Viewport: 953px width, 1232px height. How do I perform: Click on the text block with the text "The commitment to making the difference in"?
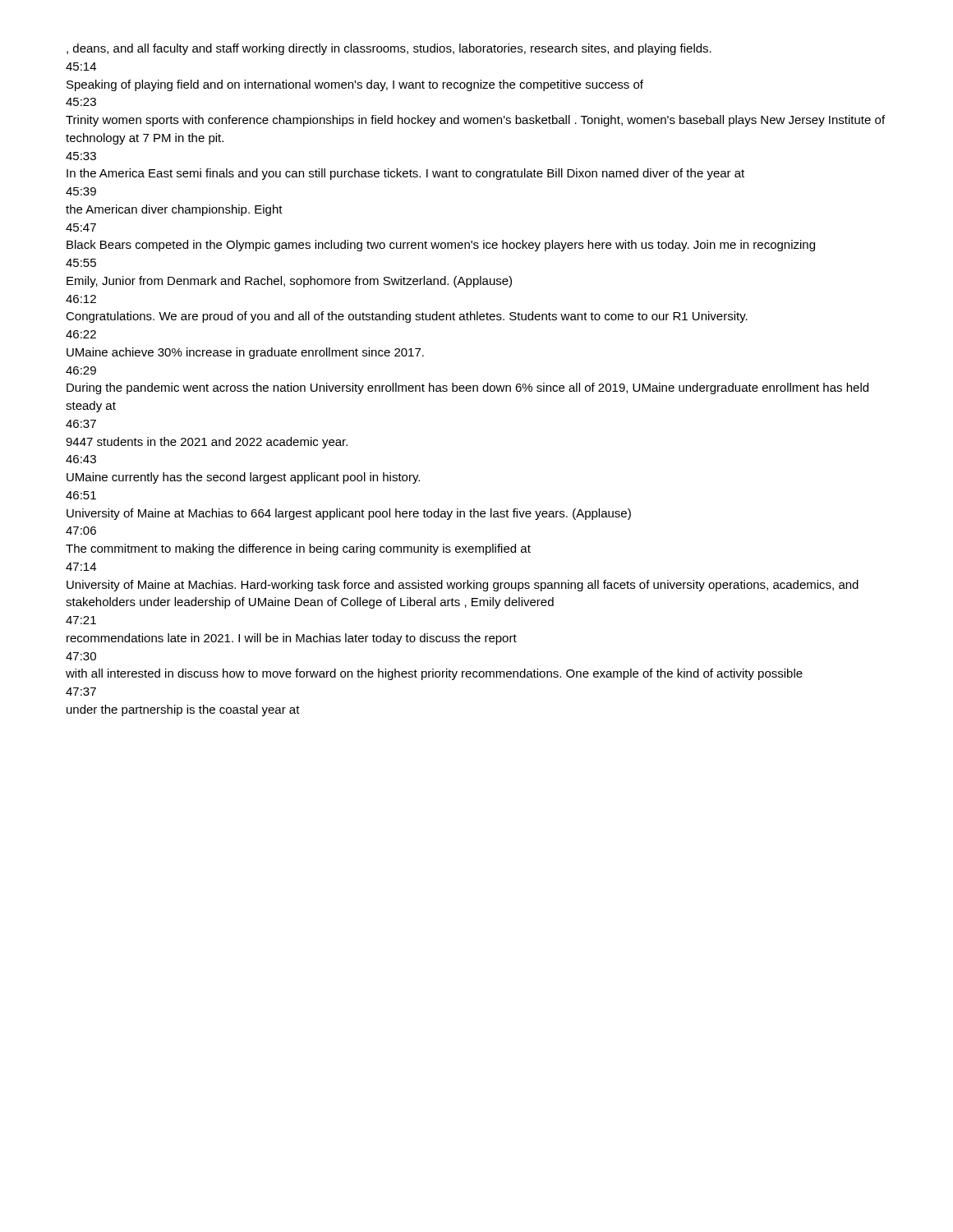coord(298,548)
